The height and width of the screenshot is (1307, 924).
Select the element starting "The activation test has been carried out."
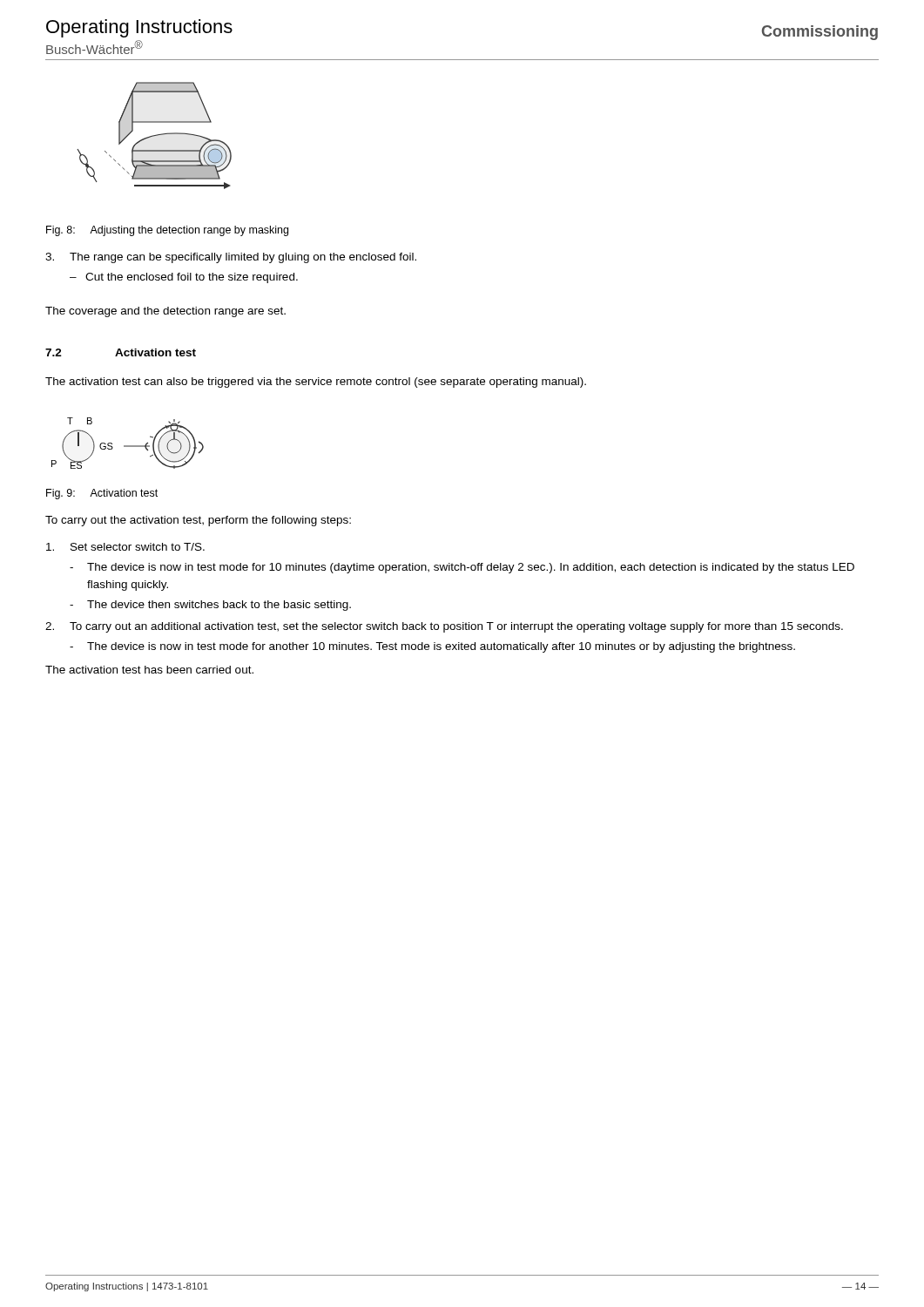point(150,670)
